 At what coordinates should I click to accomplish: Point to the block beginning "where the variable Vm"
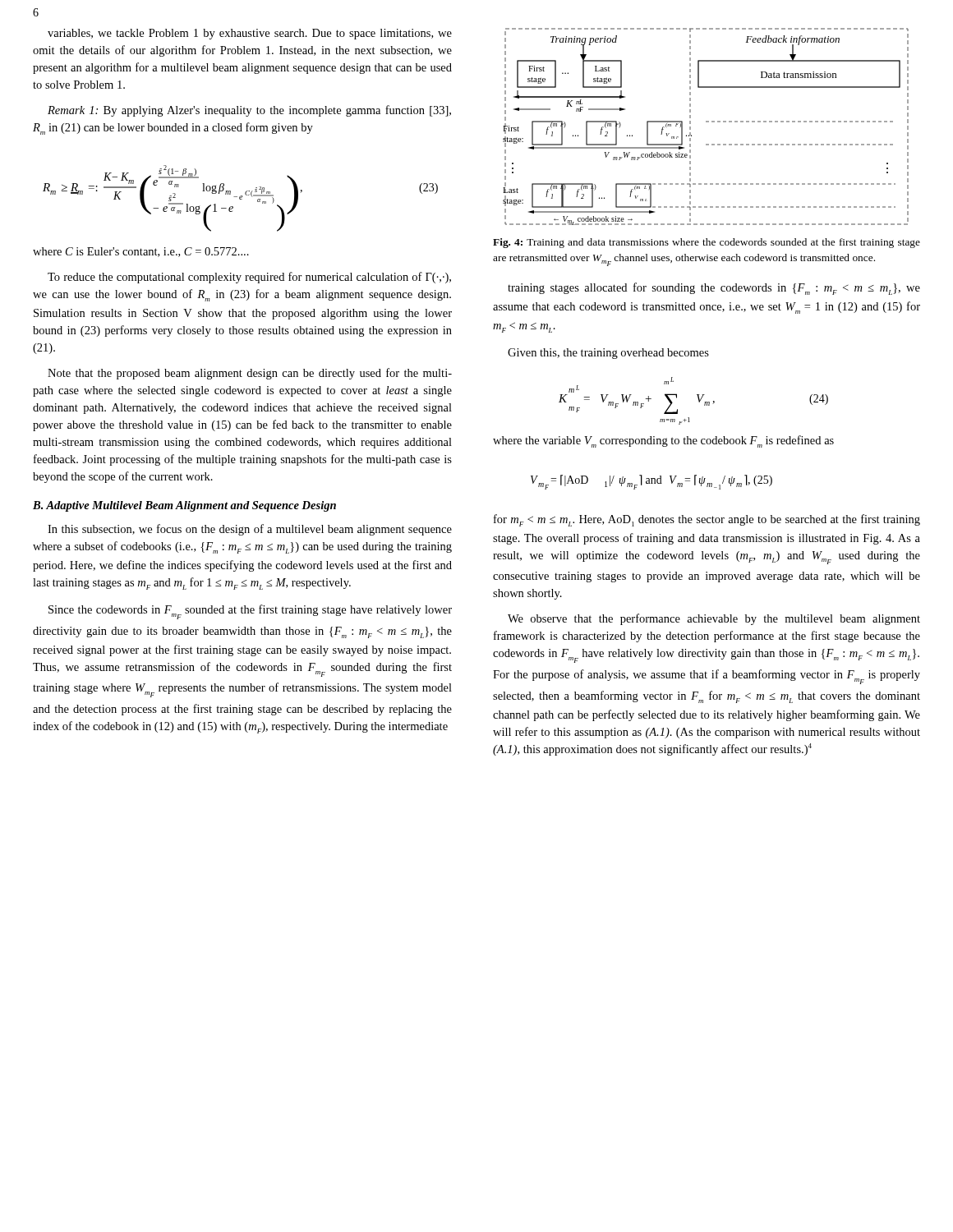(x=707, y=441)
